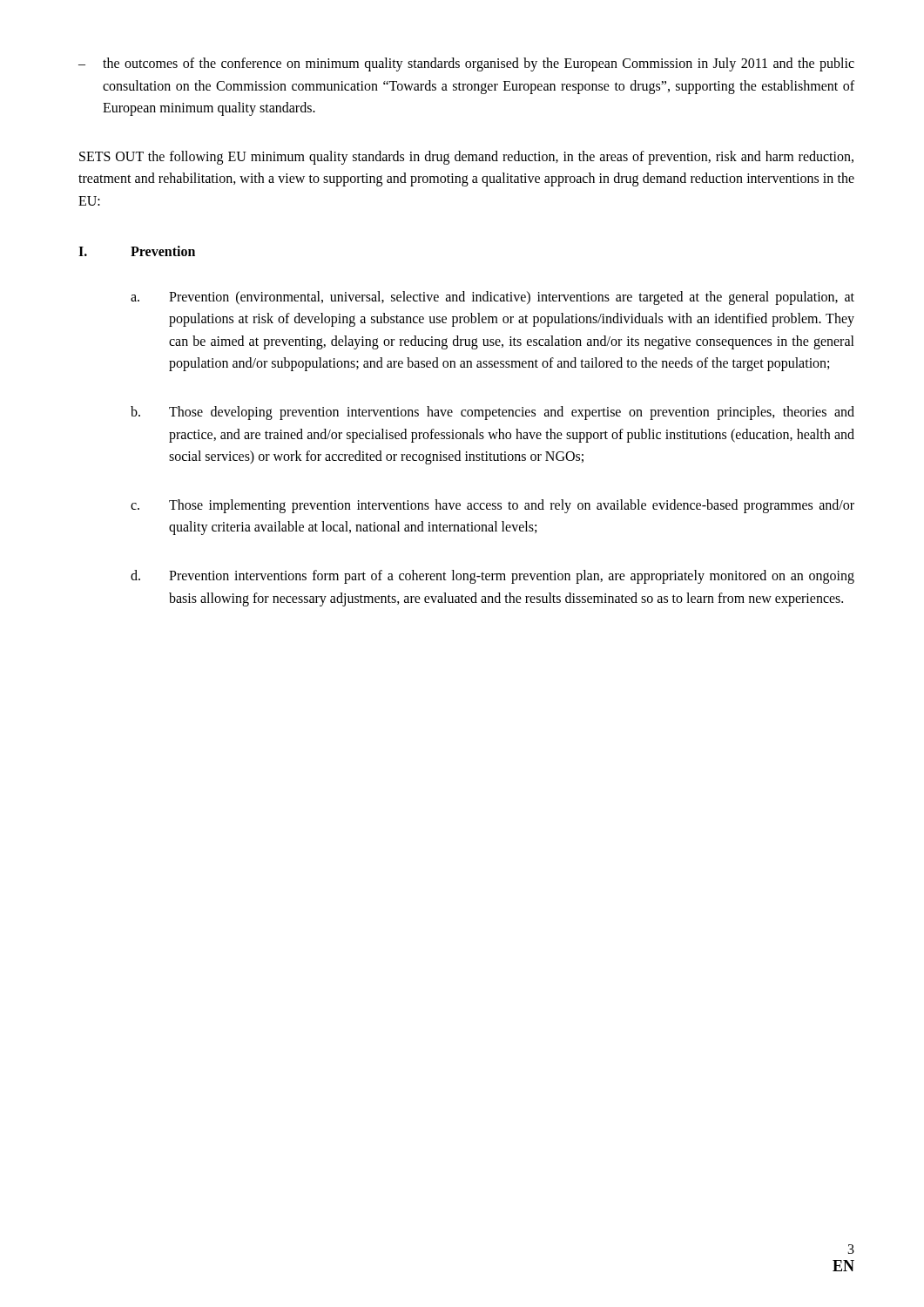Locate the section header containing "I. Prevention"
The image size is (924, 1307).
(137, 251)
